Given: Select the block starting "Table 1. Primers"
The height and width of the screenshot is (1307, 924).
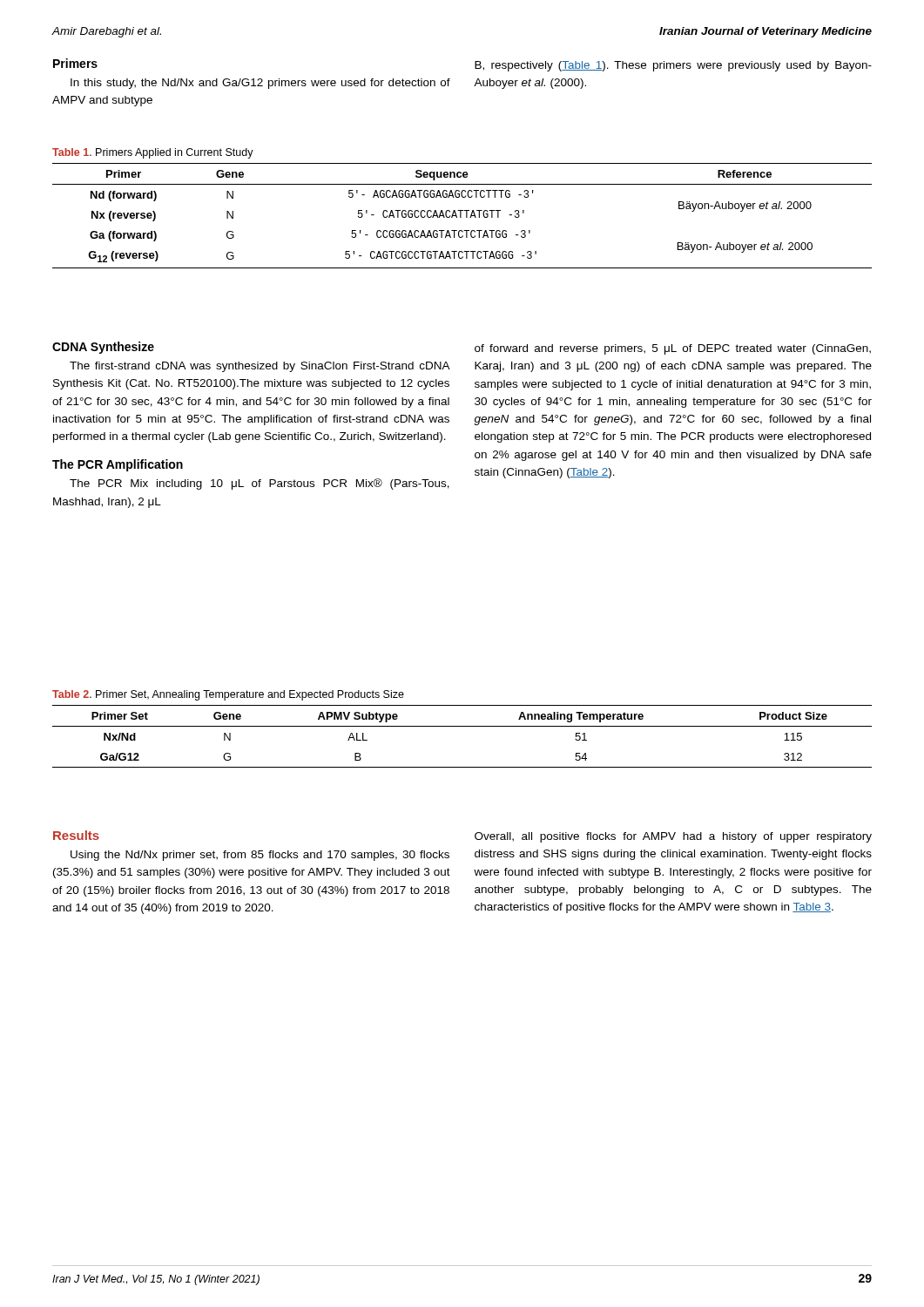Looking at the screenshot, I should click(153, 152).
